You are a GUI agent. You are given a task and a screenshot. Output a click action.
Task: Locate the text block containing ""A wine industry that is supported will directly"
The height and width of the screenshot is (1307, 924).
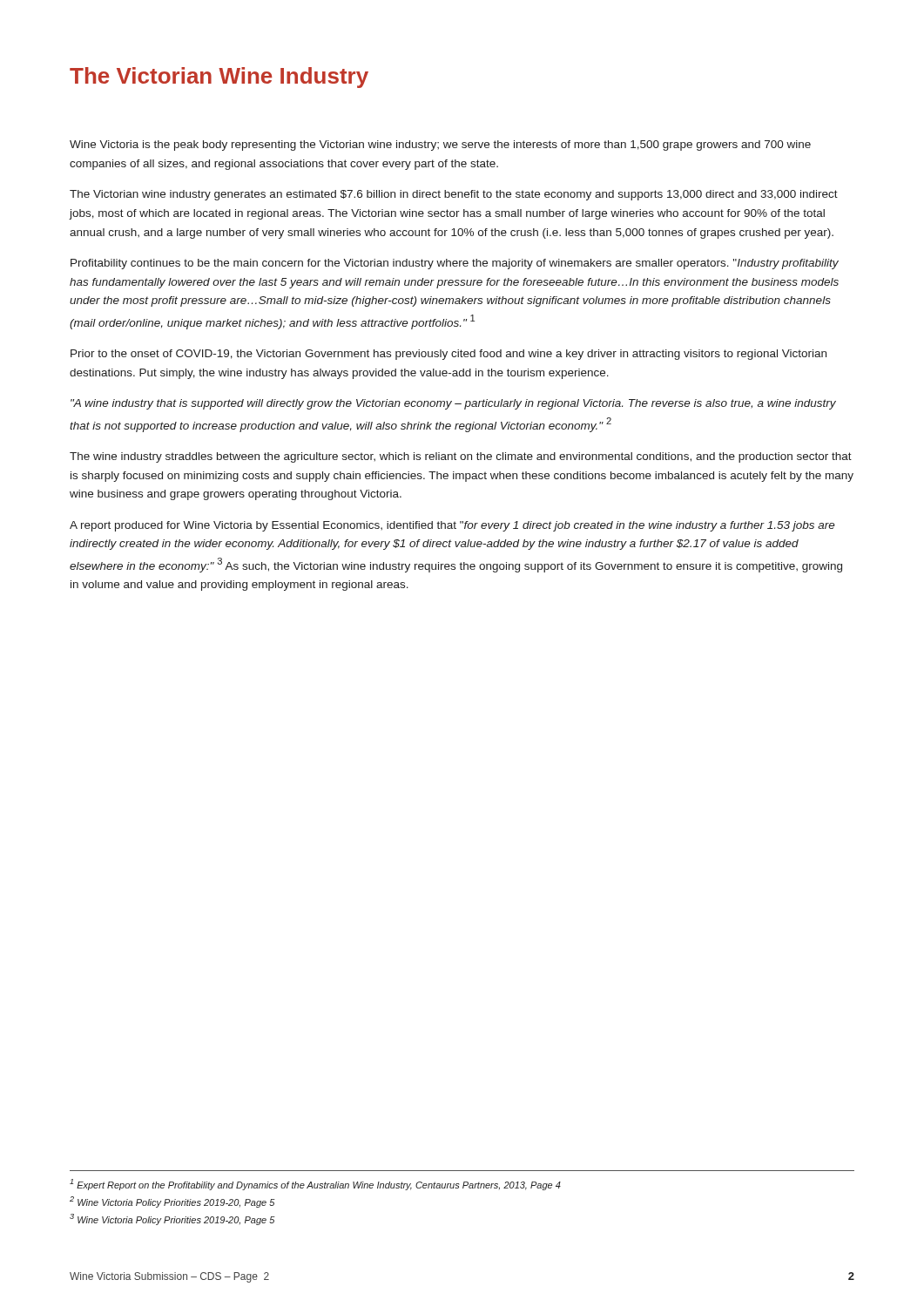pyautogui.click(x=453, y=414)
